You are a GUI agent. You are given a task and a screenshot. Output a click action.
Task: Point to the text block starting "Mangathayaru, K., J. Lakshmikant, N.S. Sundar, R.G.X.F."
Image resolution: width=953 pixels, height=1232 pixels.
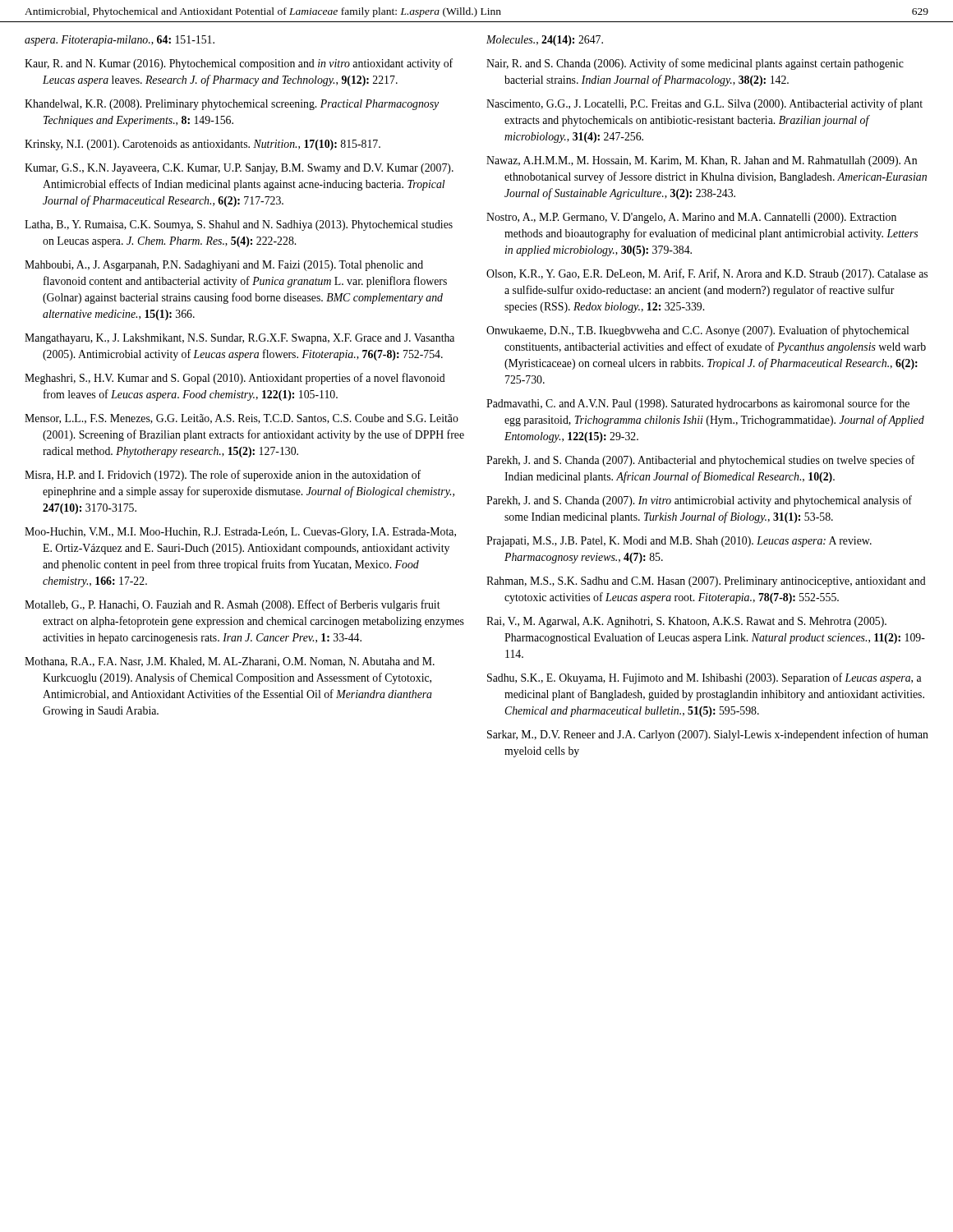[240, 346]
